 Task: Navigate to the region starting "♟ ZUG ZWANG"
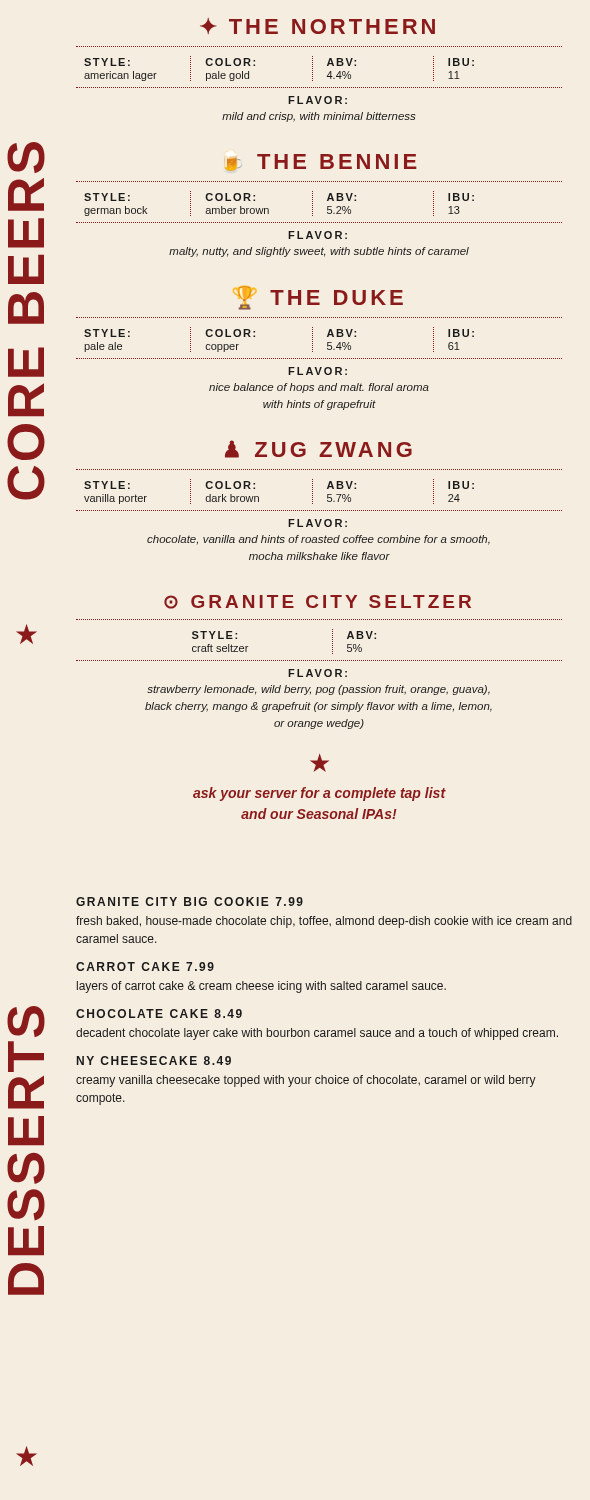(x=319, y=449)
